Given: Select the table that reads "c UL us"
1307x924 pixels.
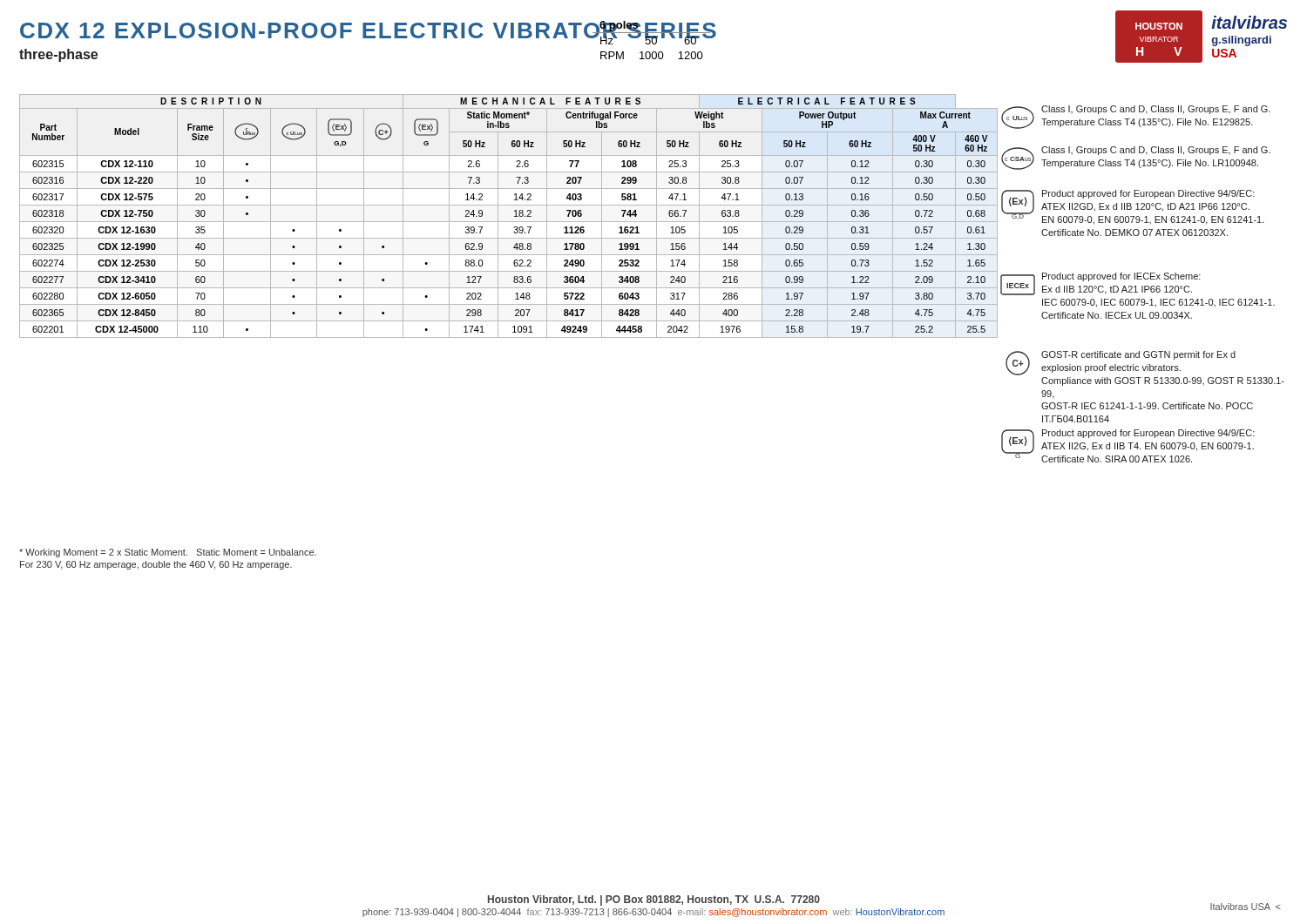Looking at the screenshot, I should 508,216.
